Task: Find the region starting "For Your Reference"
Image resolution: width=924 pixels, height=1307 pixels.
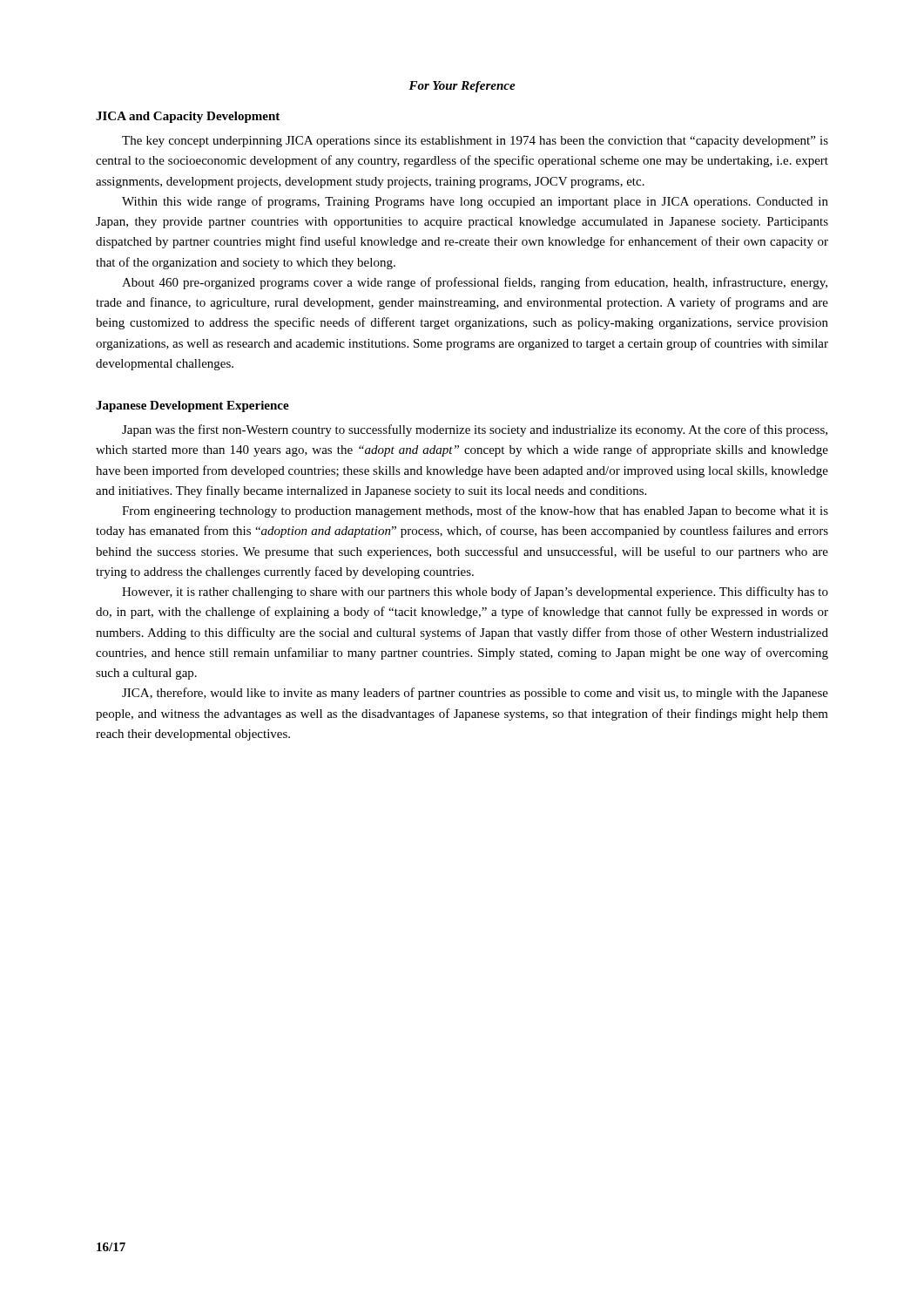Action: (462, 85)
